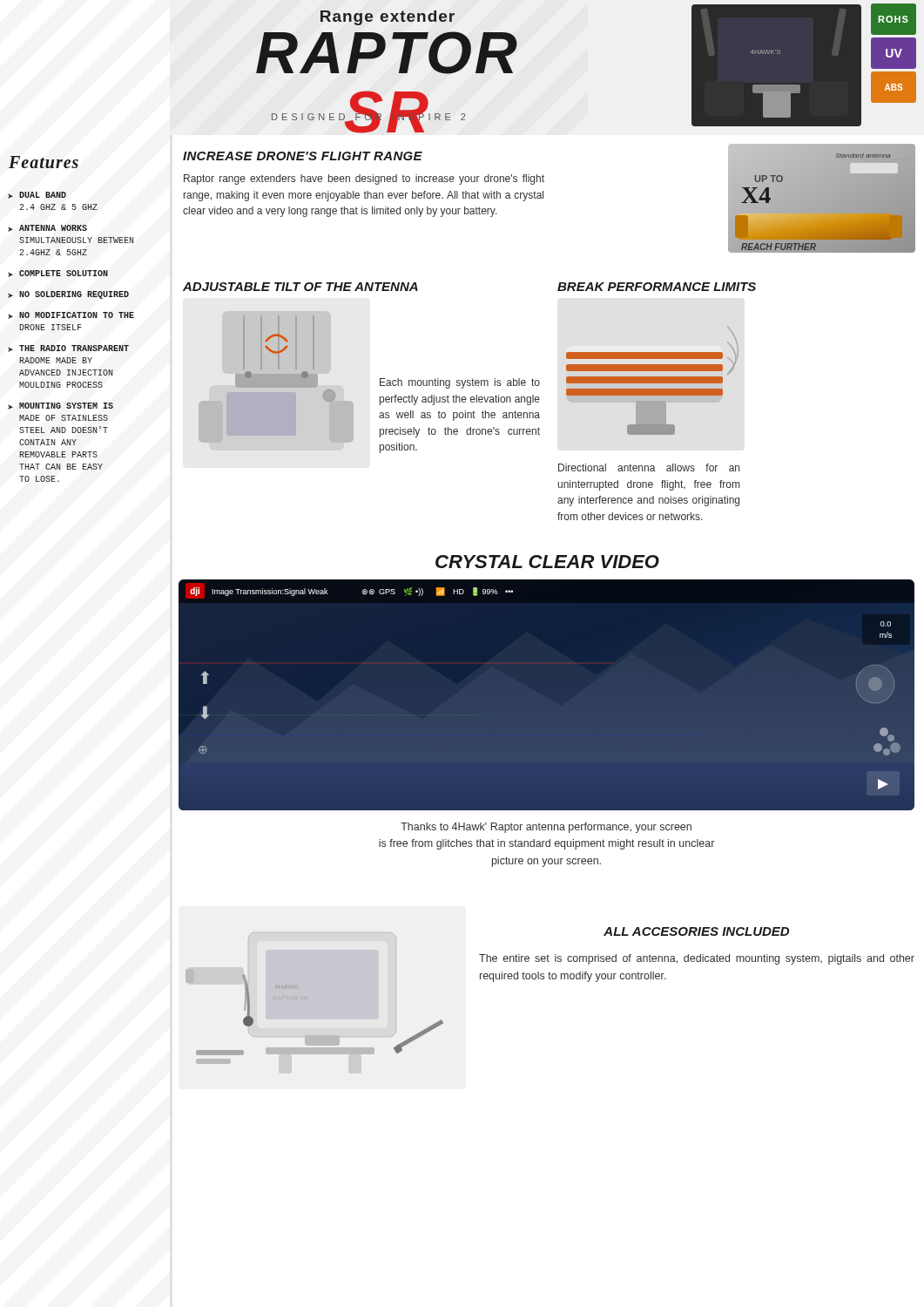
Task: Select the list item with the text "➤ No soldering required"
Action: 68,296
